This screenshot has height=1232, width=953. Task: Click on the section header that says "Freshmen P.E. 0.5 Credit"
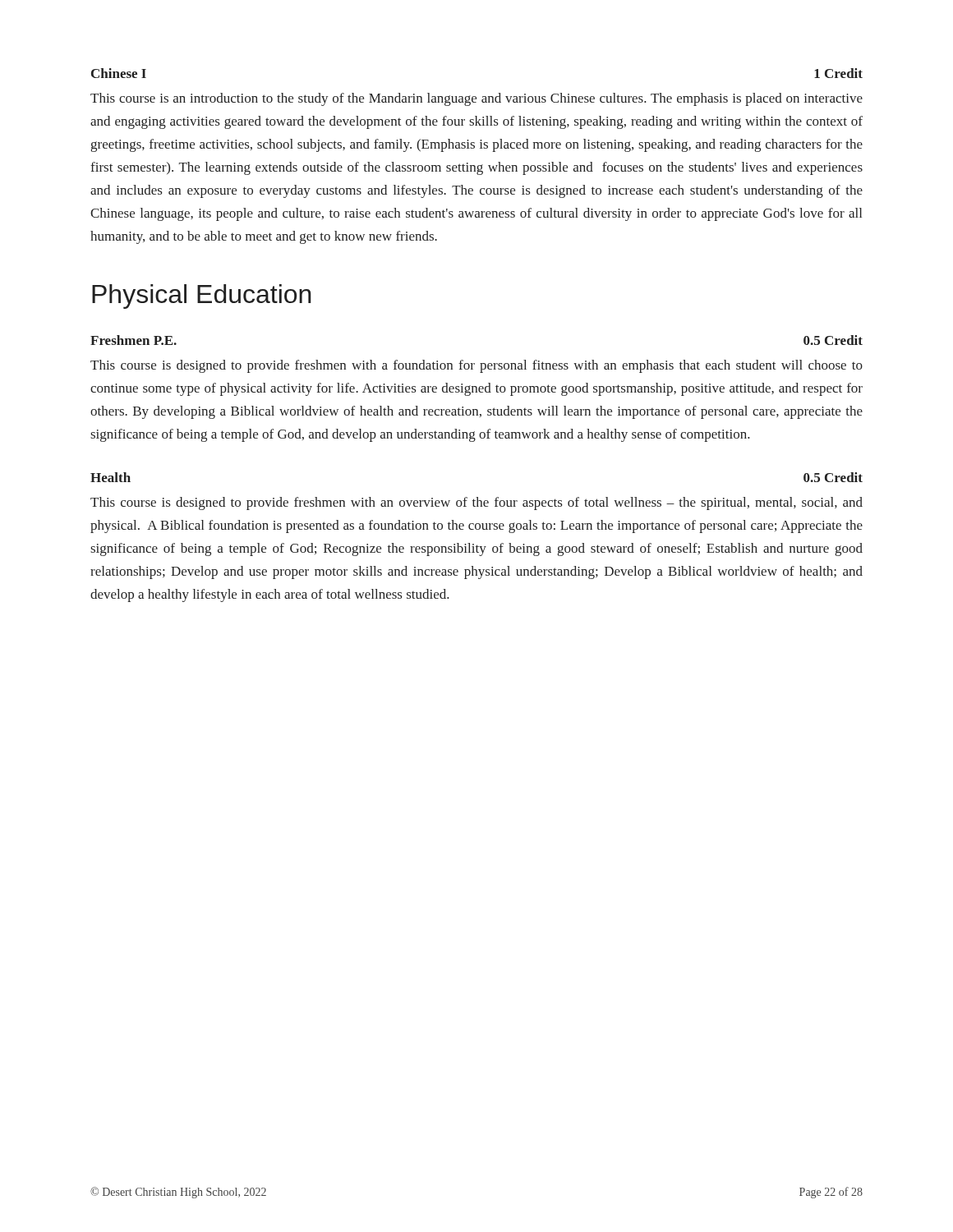pos(130,340)
